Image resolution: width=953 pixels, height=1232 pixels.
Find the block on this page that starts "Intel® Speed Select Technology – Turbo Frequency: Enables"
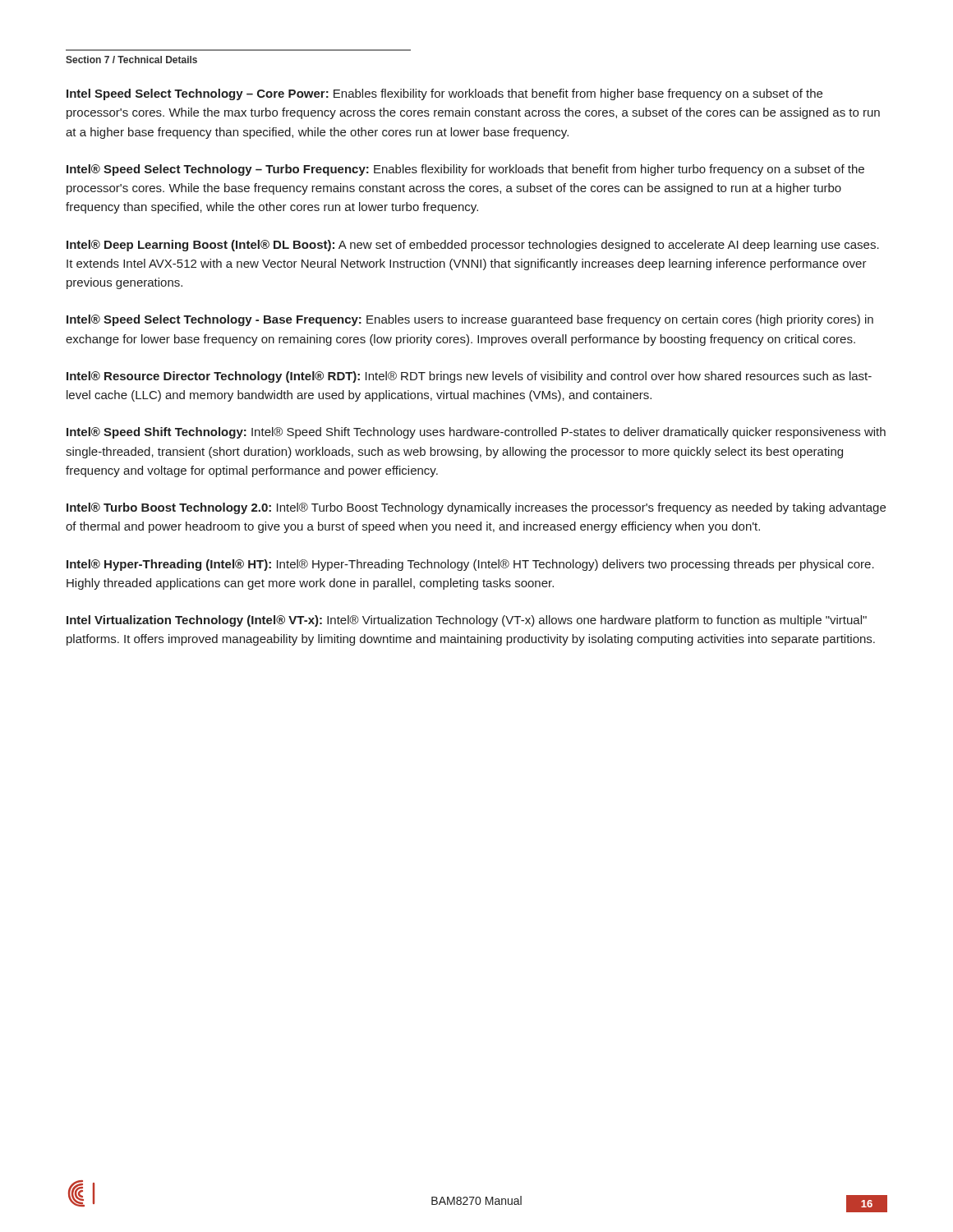click(x=465, y=188)
